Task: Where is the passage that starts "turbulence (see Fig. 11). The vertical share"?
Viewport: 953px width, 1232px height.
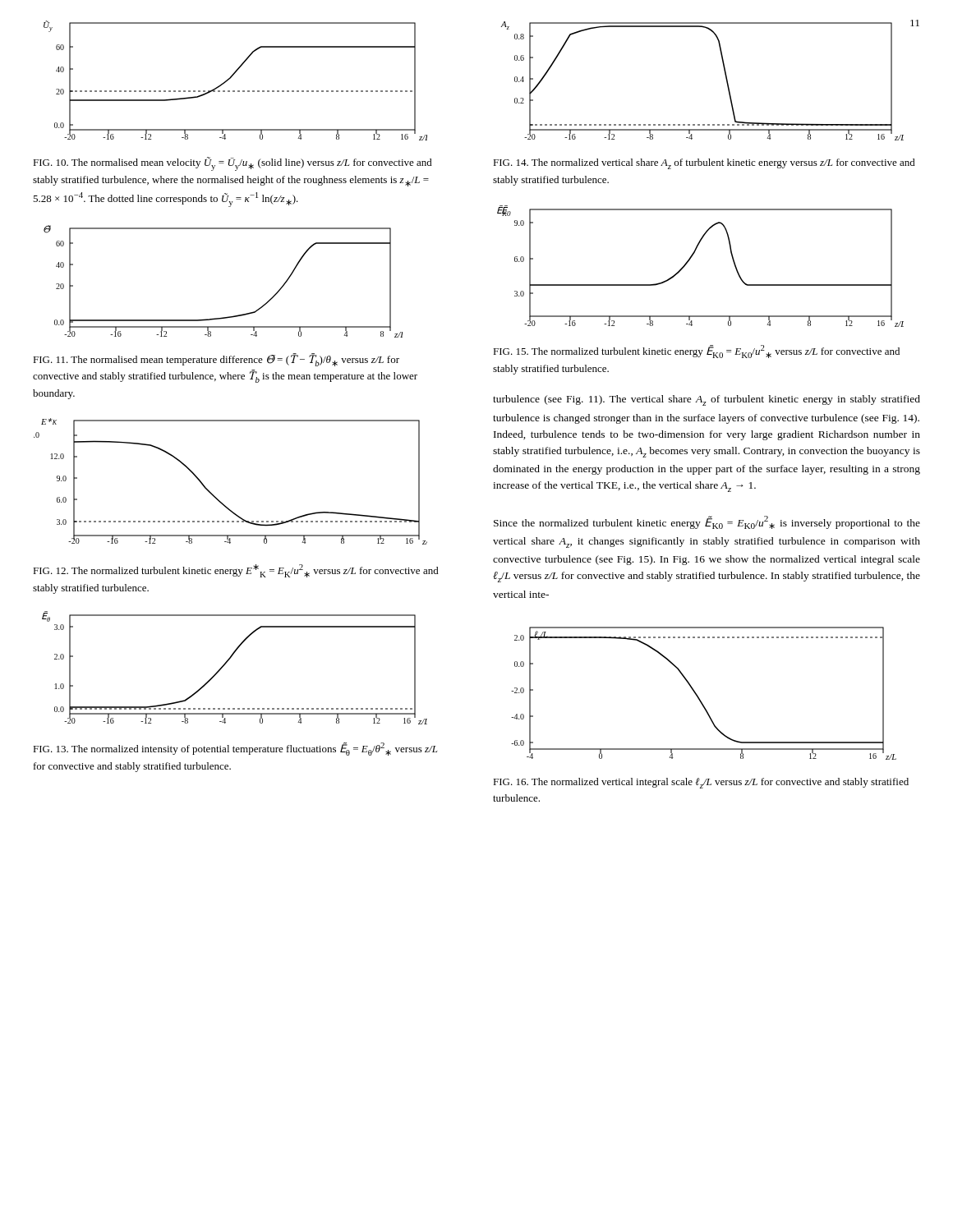Action: tap(707, 496)
